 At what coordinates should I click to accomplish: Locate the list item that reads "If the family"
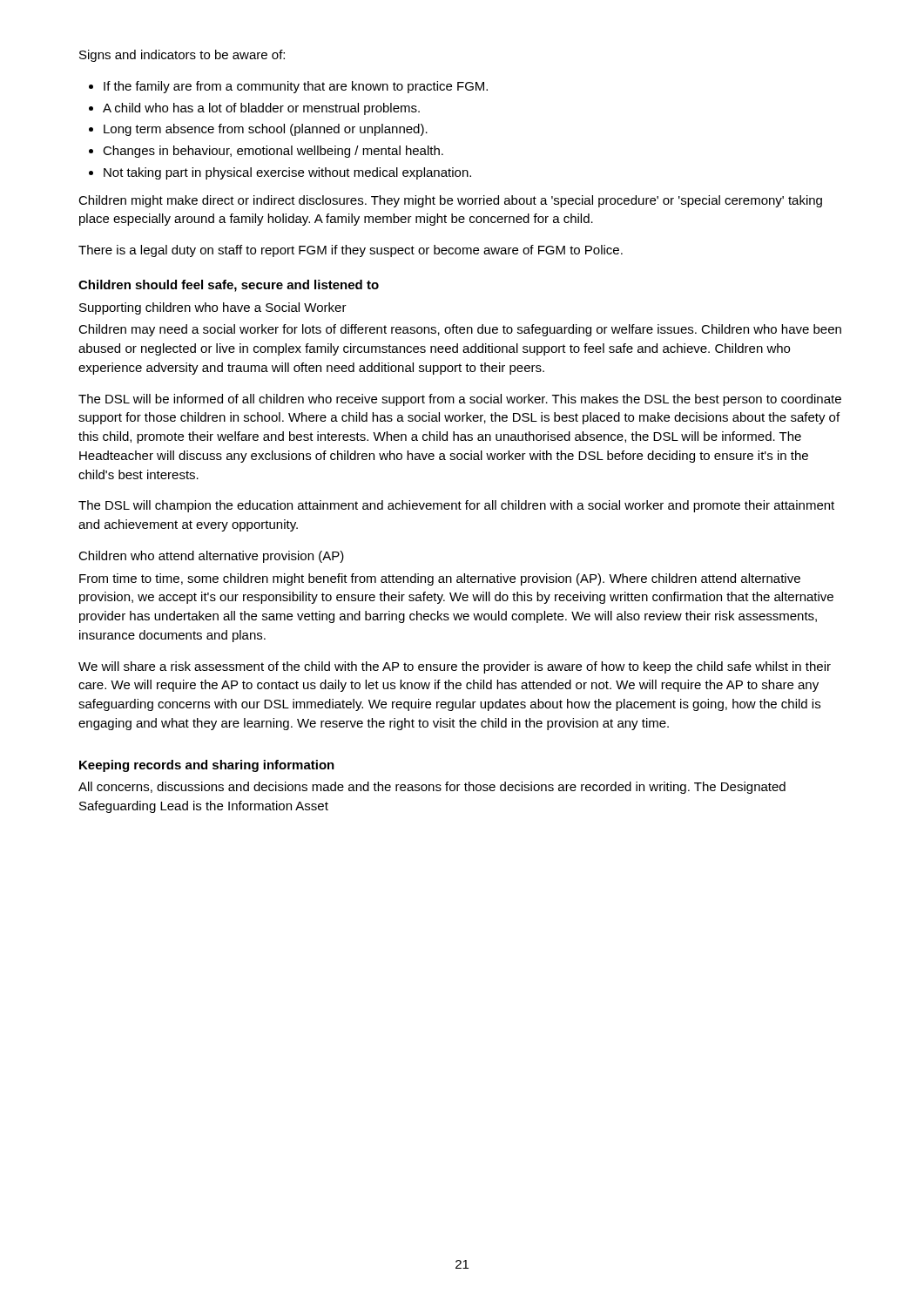pyautogui.click(x=474, y=86)
